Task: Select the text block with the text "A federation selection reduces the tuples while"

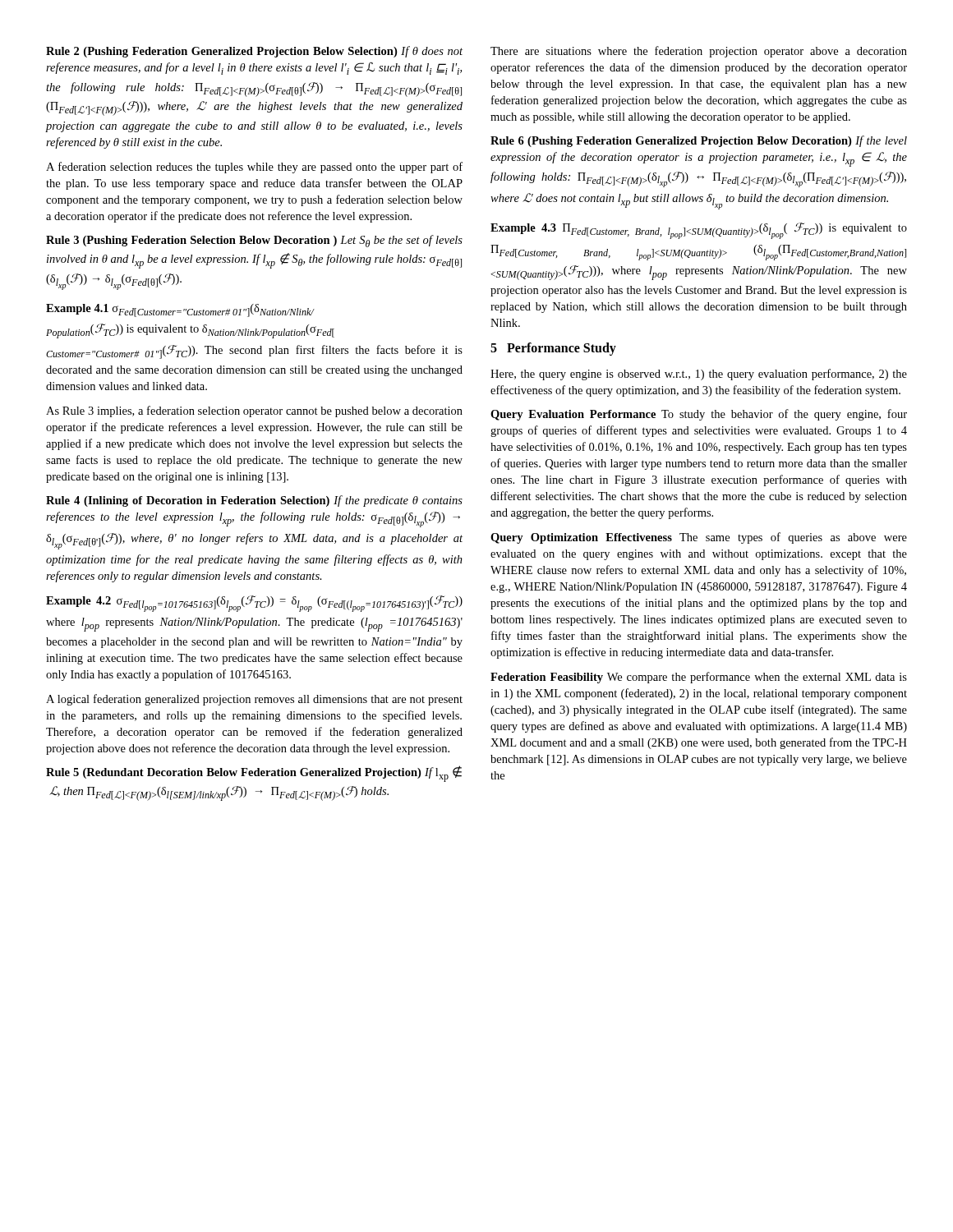Action: (x=254, y=191)
